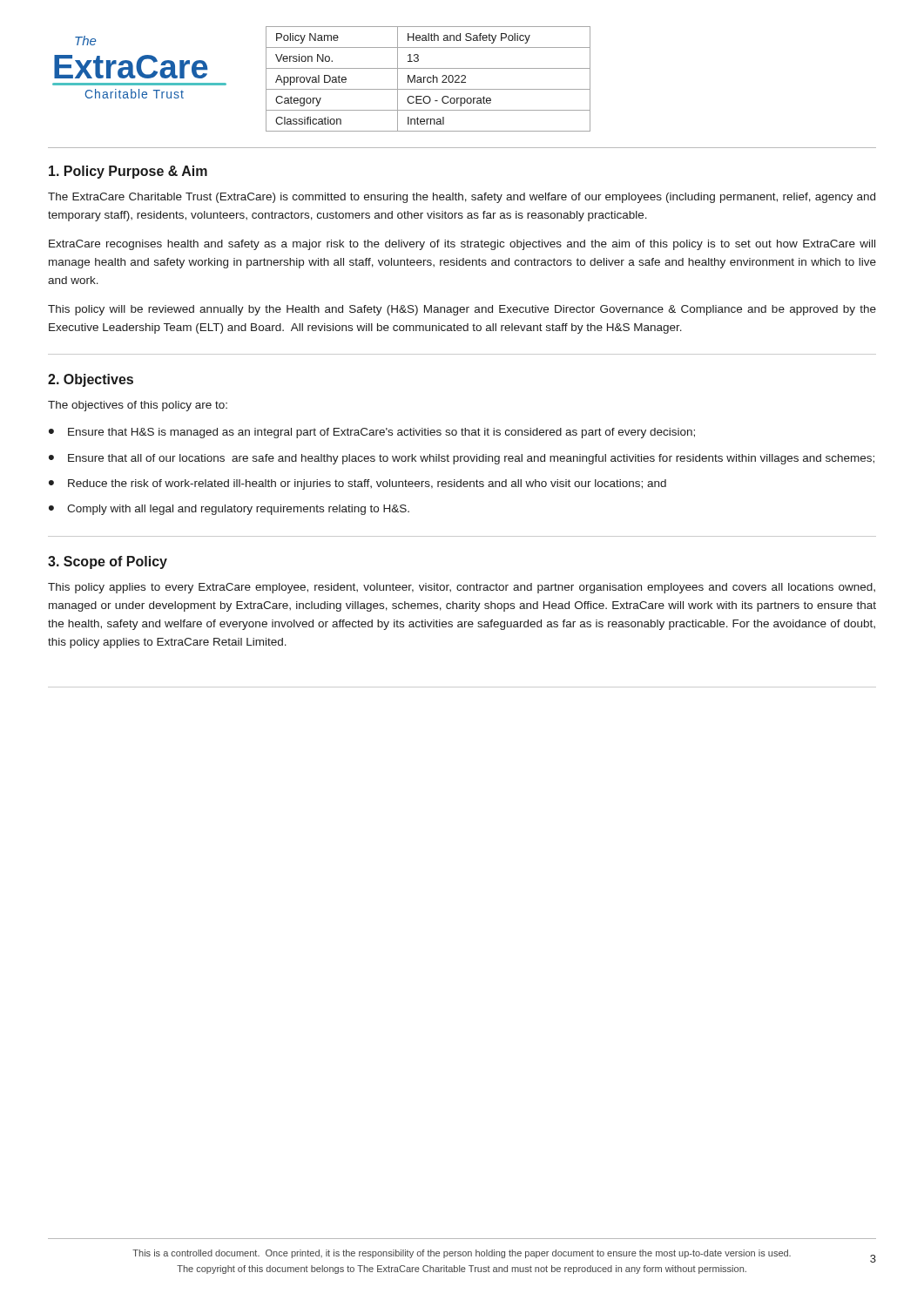Point to the element starting "The ExtraCare Charitable Trust (ExtraCare) is committed"
Viewport: 924px width, 1307px height.
tap(462, 206)
